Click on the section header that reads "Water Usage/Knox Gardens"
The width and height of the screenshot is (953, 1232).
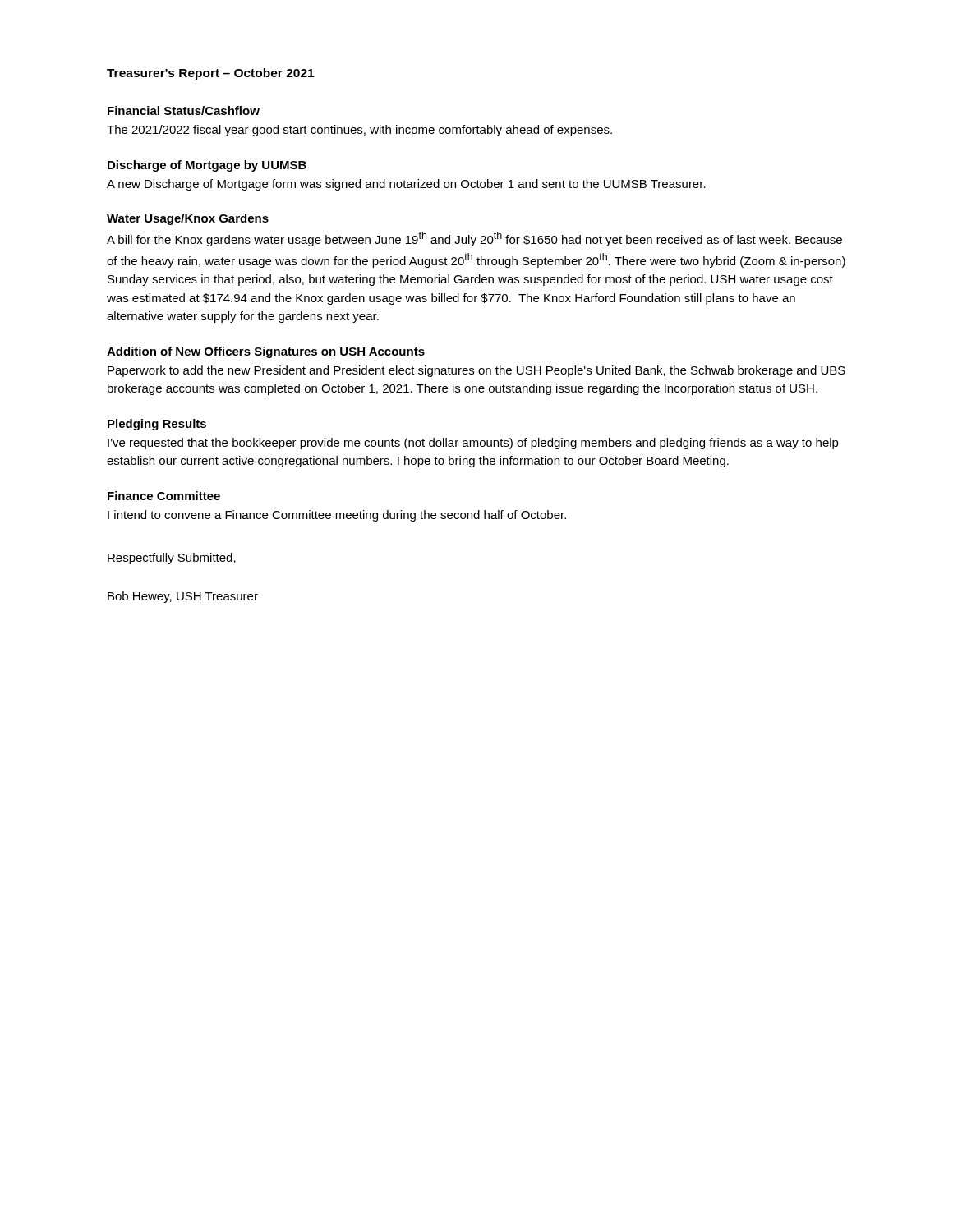coord(188,218)
